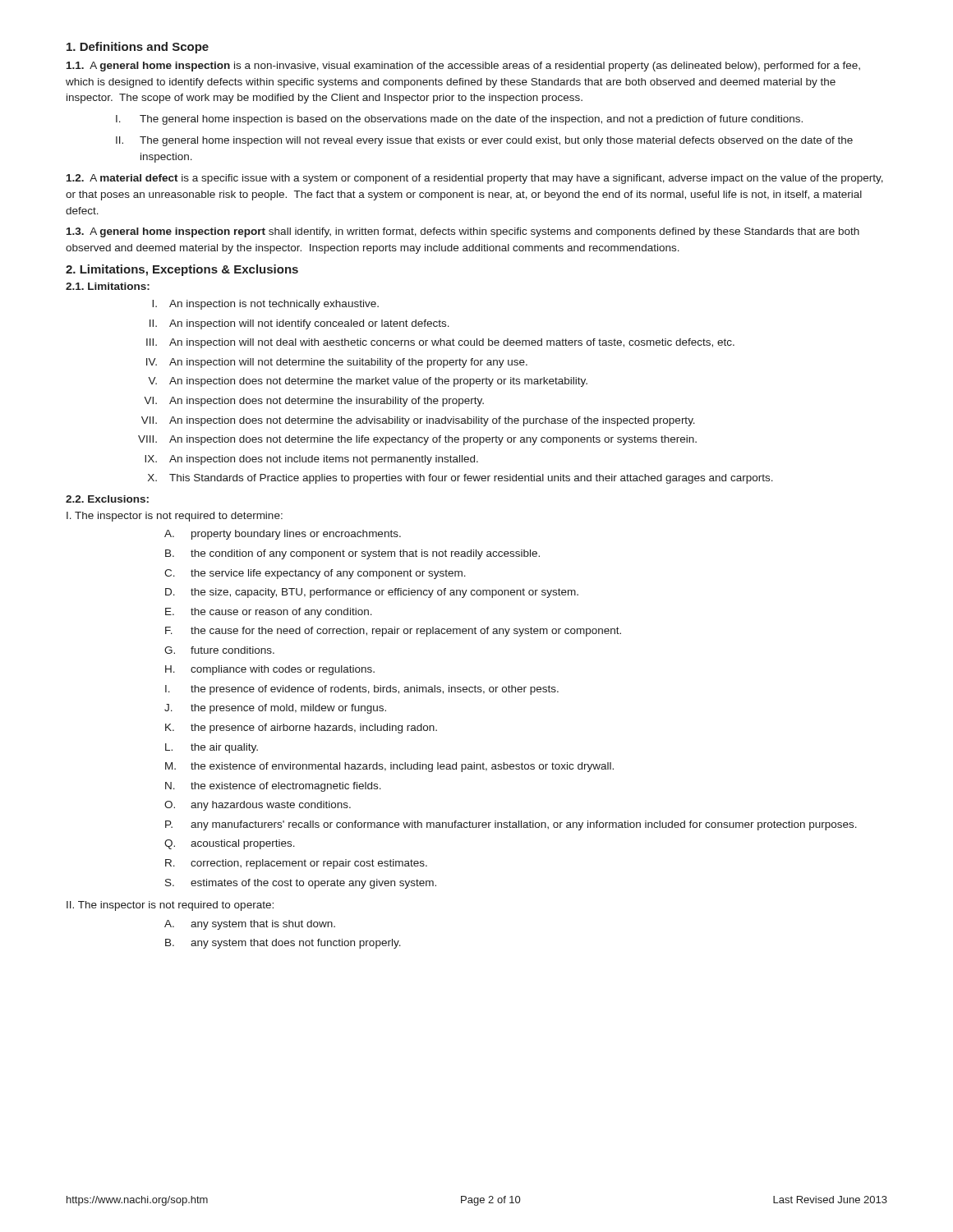Viewport: 953px width, 1232px height.
Task: Click on the region starting "2.2. Exclusions:"
Action: tap(108, 499)
